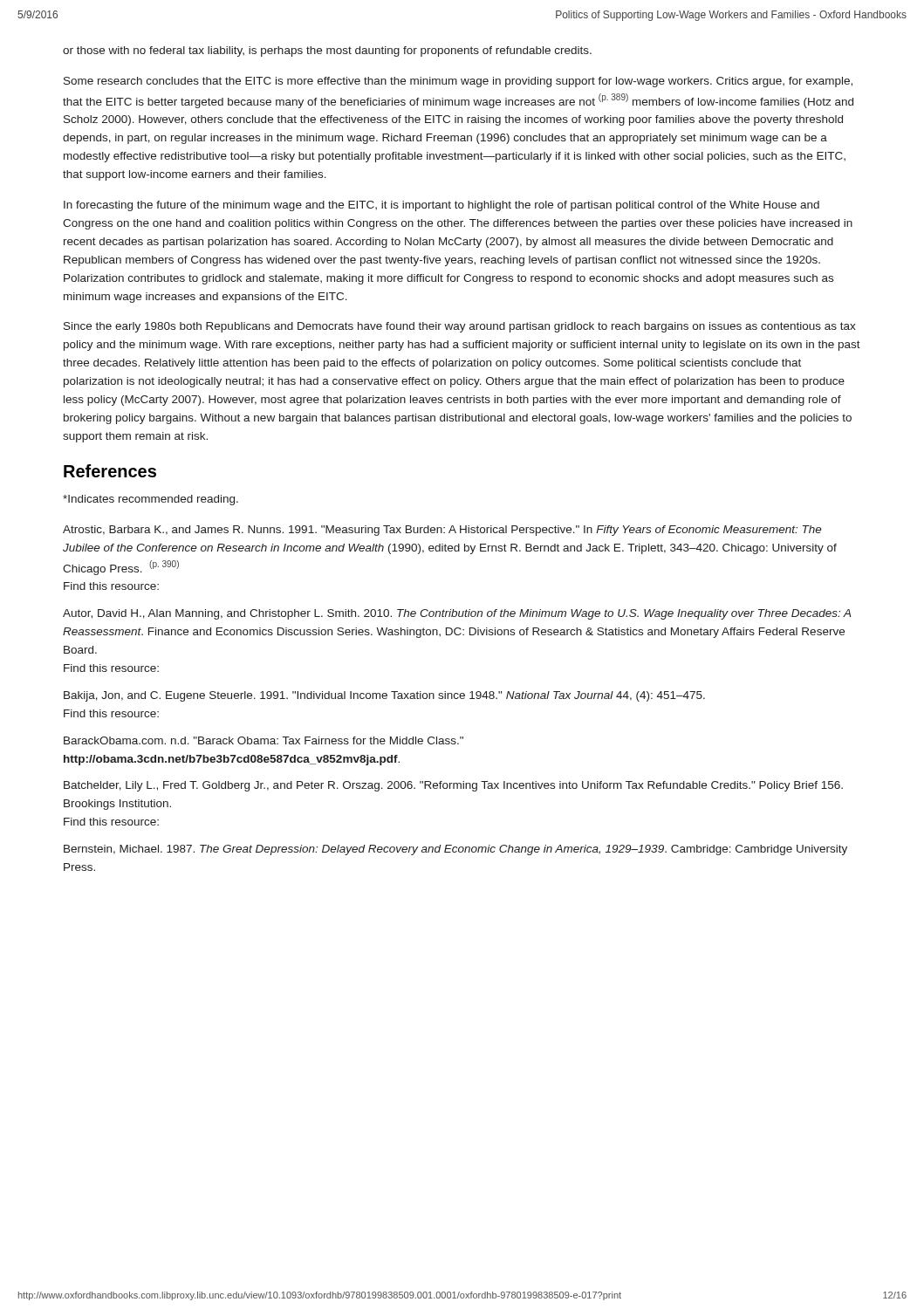Locate the text block that says "Batchelder, Lily L., Fred"
924x1309 pixels.
point(453,786)
